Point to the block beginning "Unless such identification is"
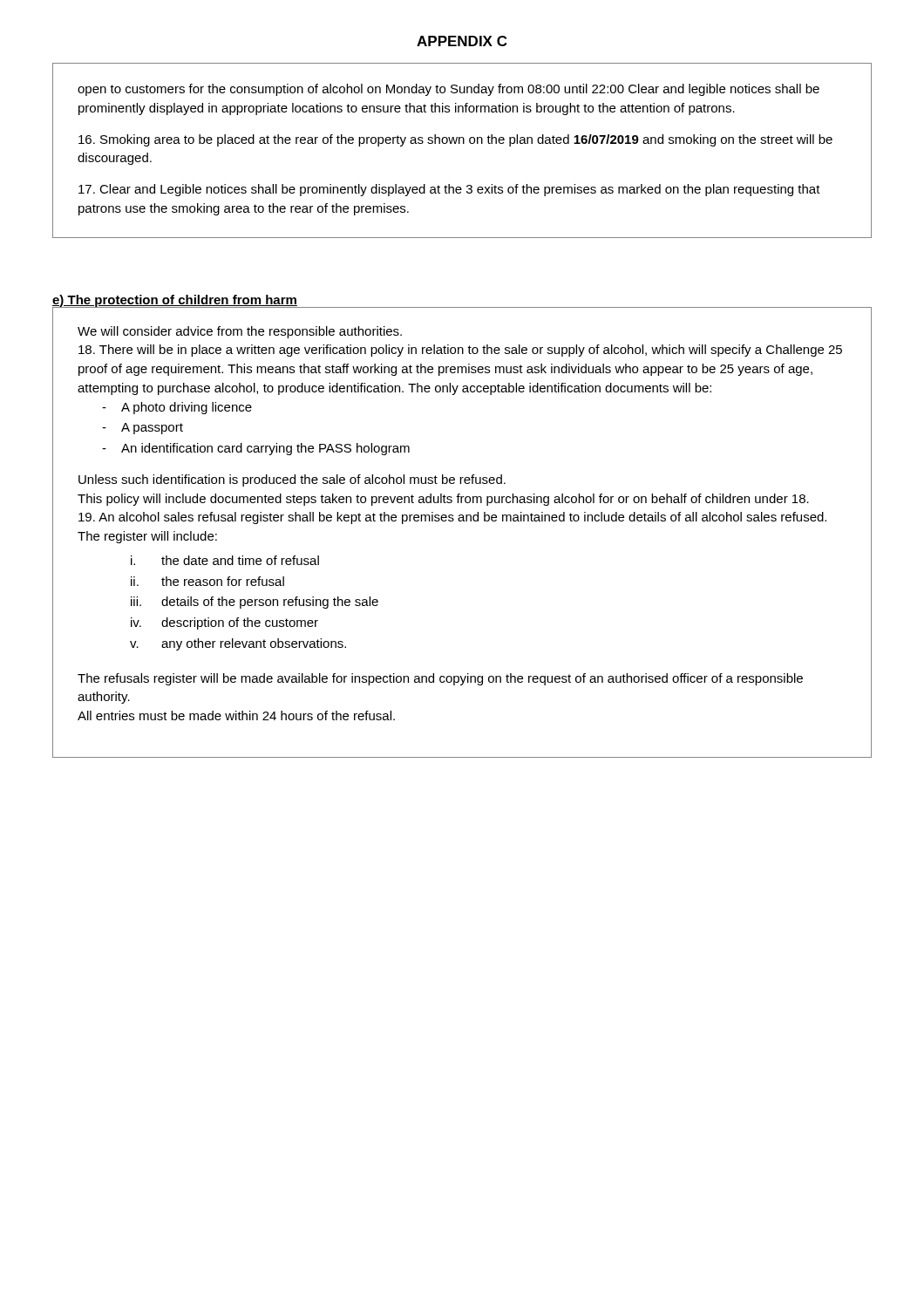This screenshot has height=1308, width=924. [462, 479]
